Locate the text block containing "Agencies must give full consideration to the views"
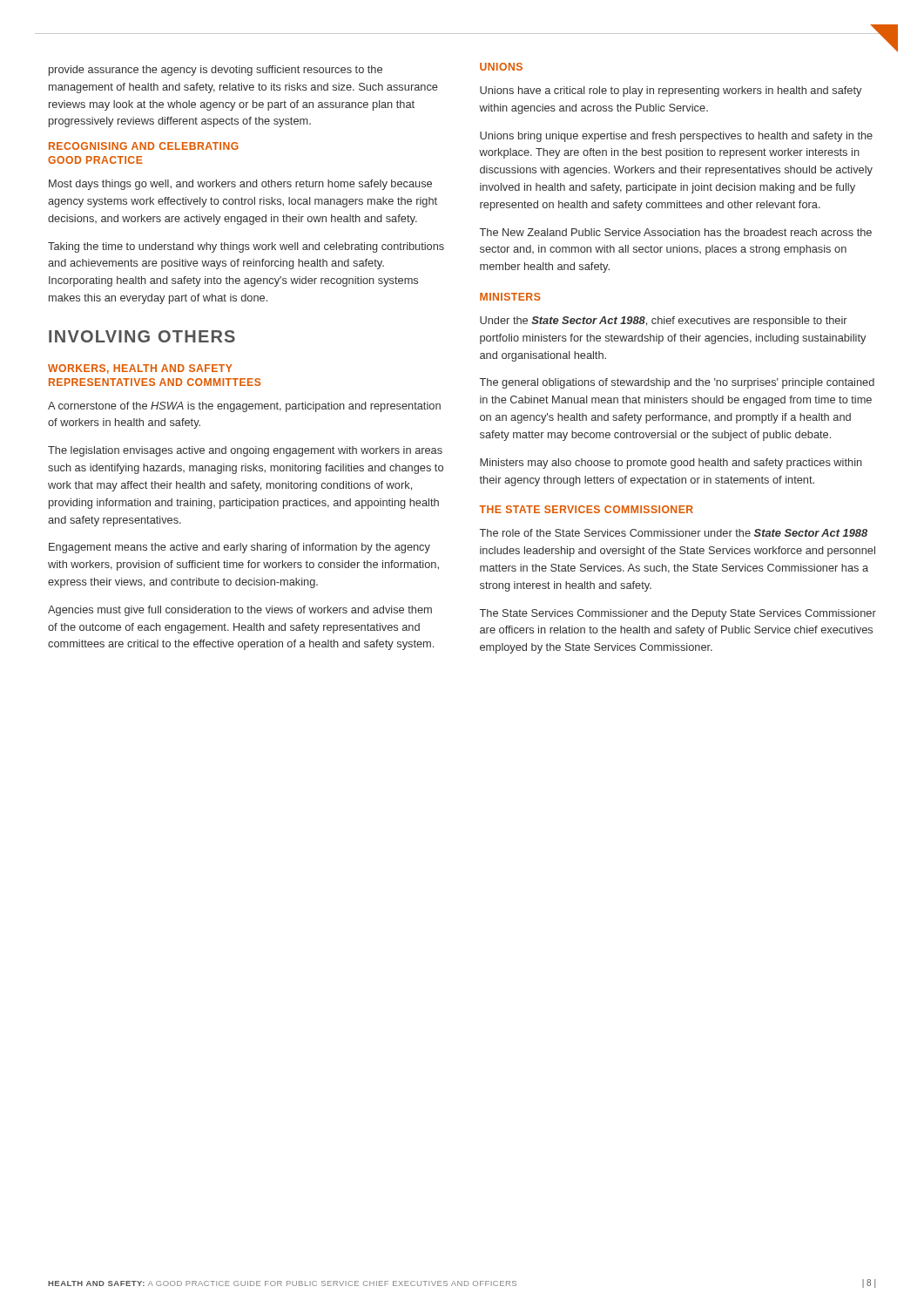 (x=246, y=627)
